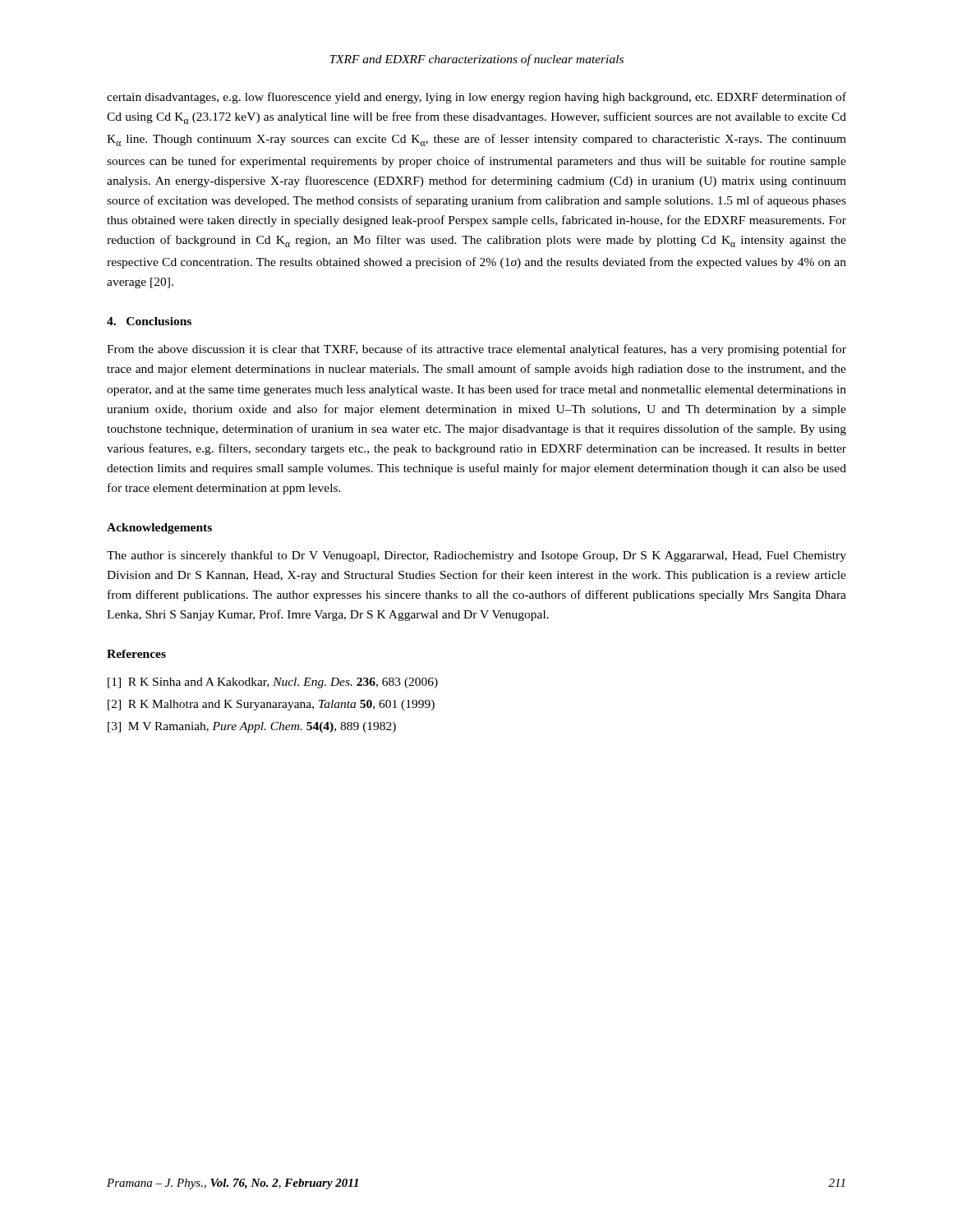This screenshot has width=953, height=1232.
Task: Locate the element starting "[2] R K Malhotra"
Action: (x=271, y=703)
